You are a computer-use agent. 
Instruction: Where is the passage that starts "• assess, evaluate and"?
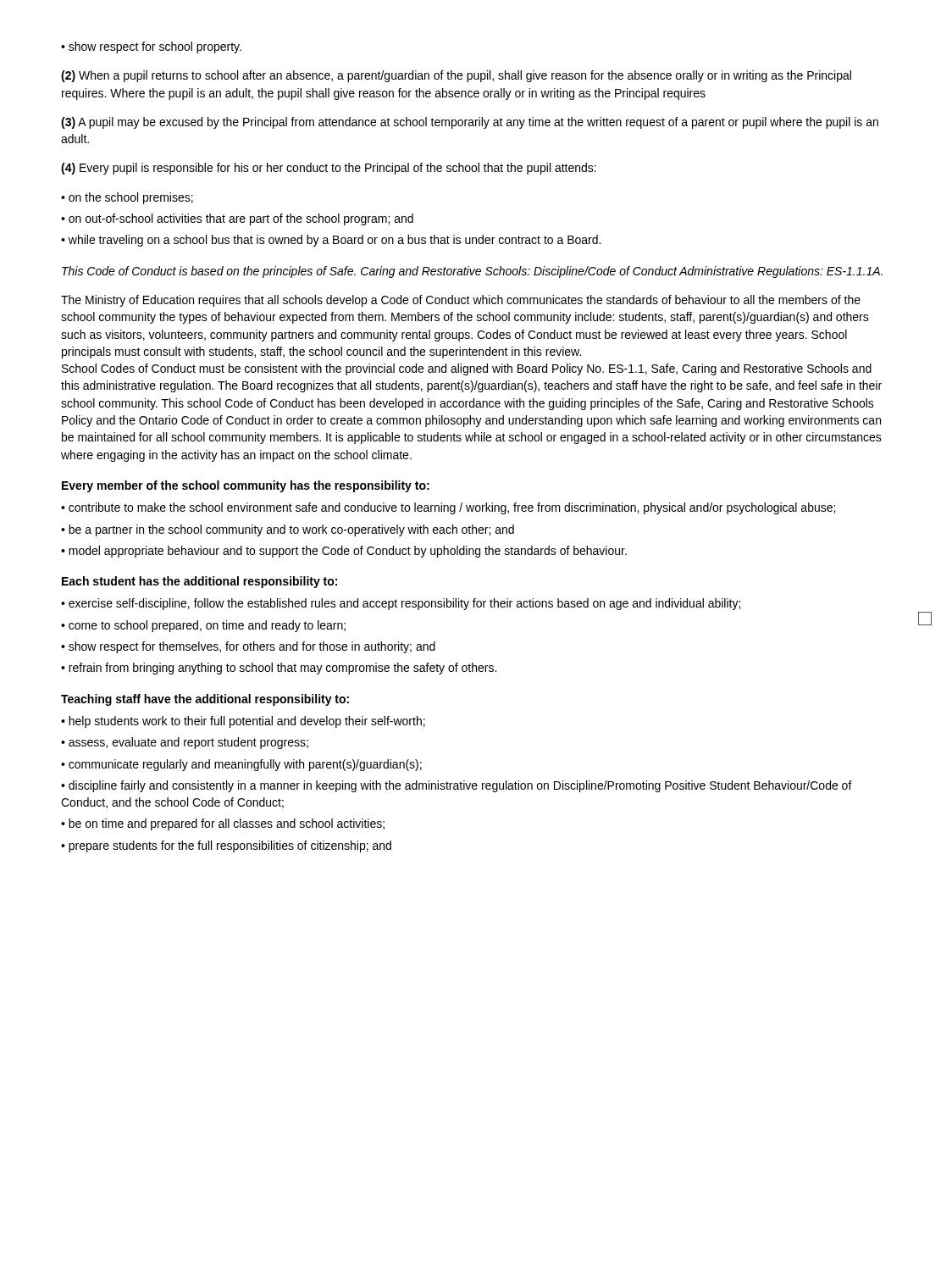pos(185,742)
